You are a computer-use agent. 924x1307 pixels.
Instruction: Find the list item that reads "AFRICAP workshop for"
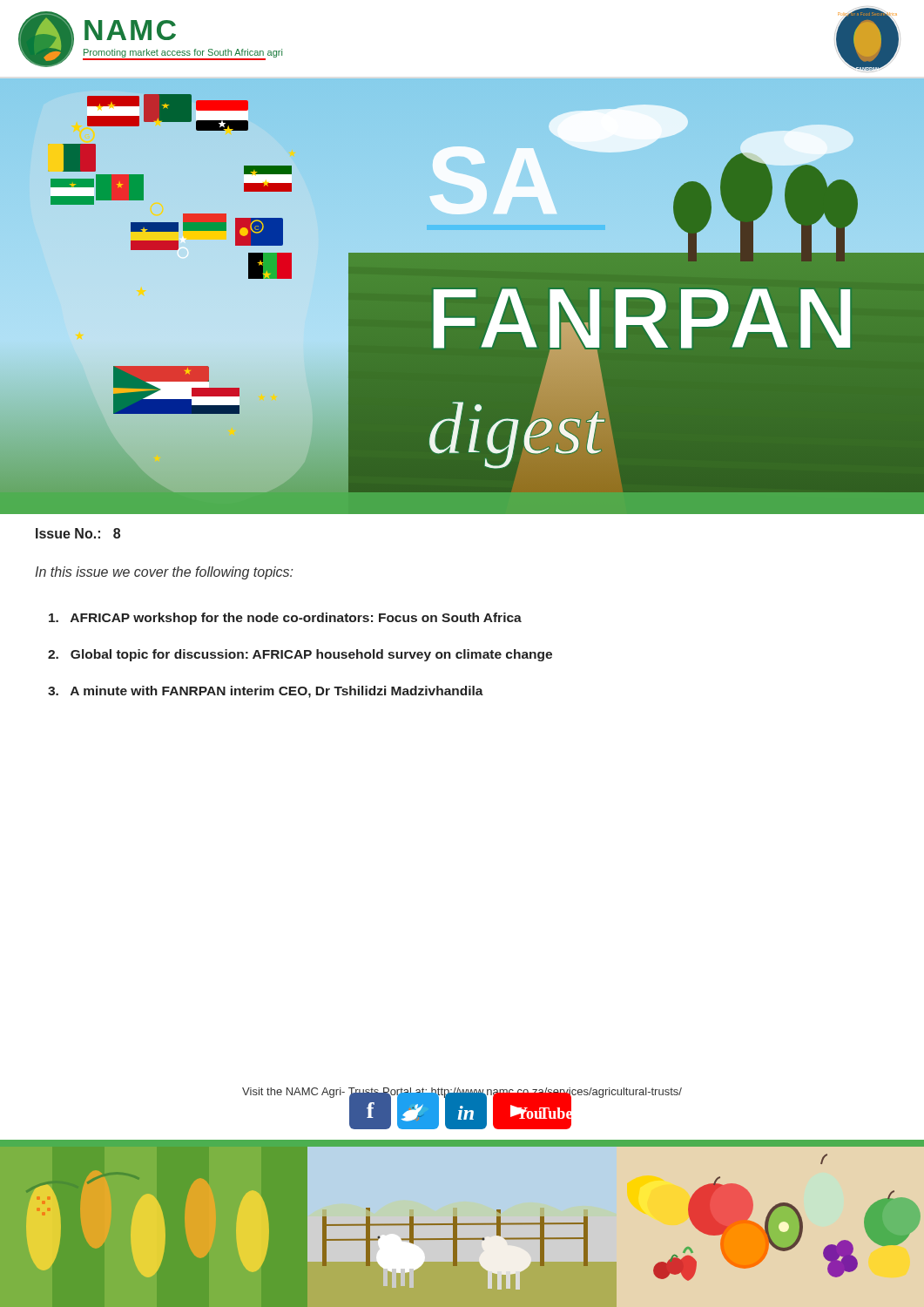[x=285, y=617]
